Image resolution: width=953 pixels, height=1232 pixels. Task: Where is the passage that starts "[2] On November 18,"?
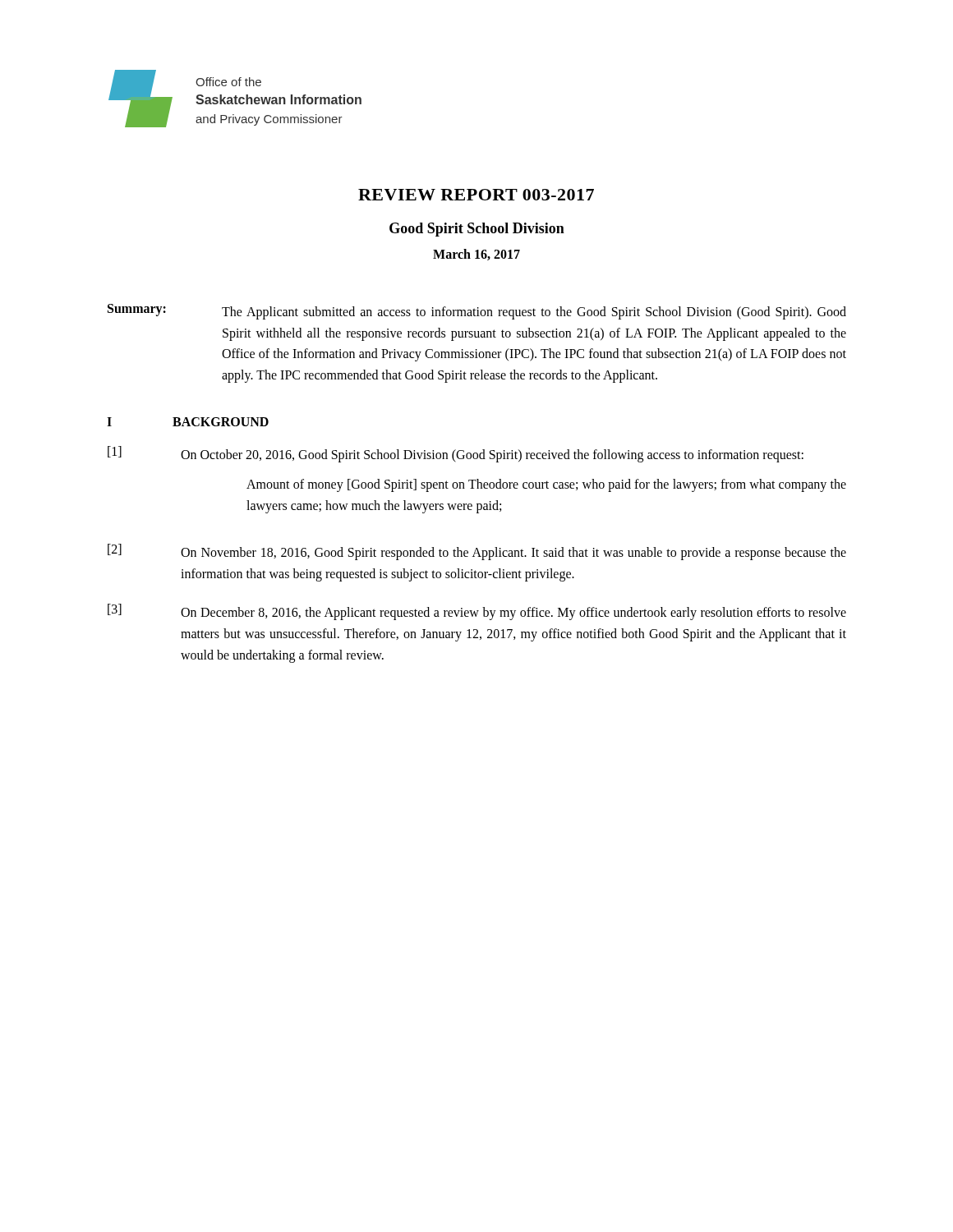pos(476,563)
